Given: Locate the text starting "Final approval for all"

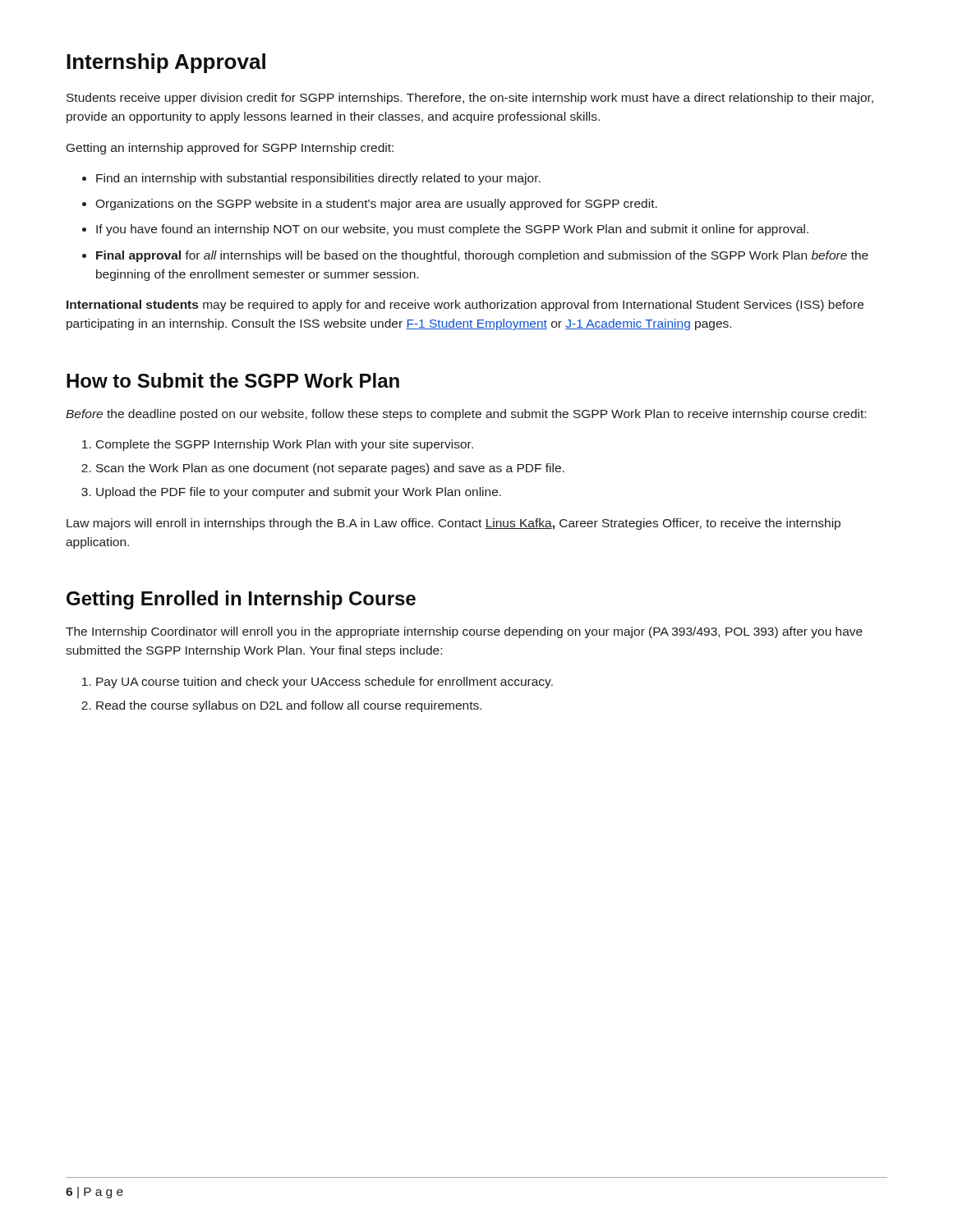Looking at the screenshot, I should [x=491, y=264].
